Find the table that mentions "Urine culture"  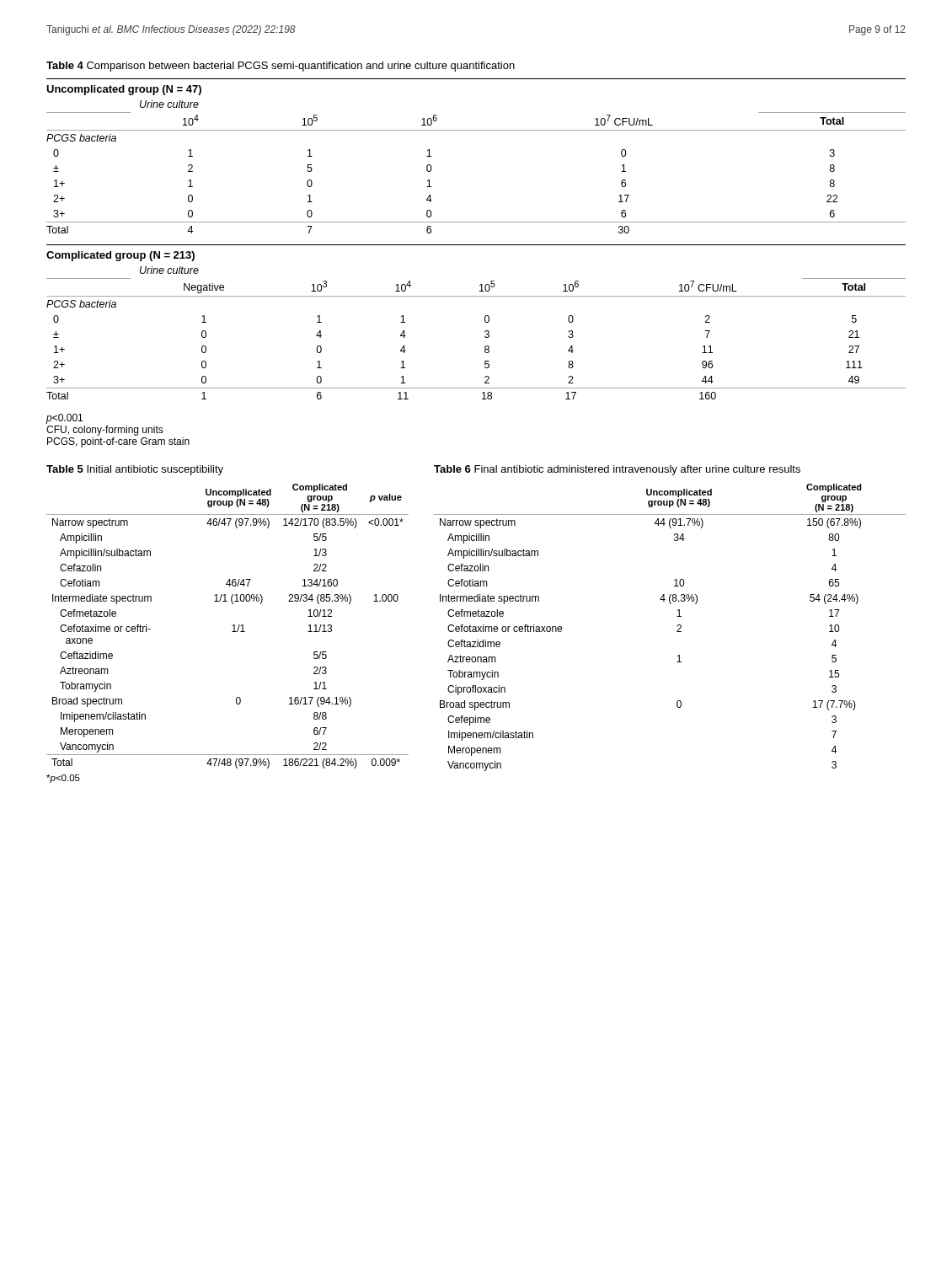(x=476, y=241)
